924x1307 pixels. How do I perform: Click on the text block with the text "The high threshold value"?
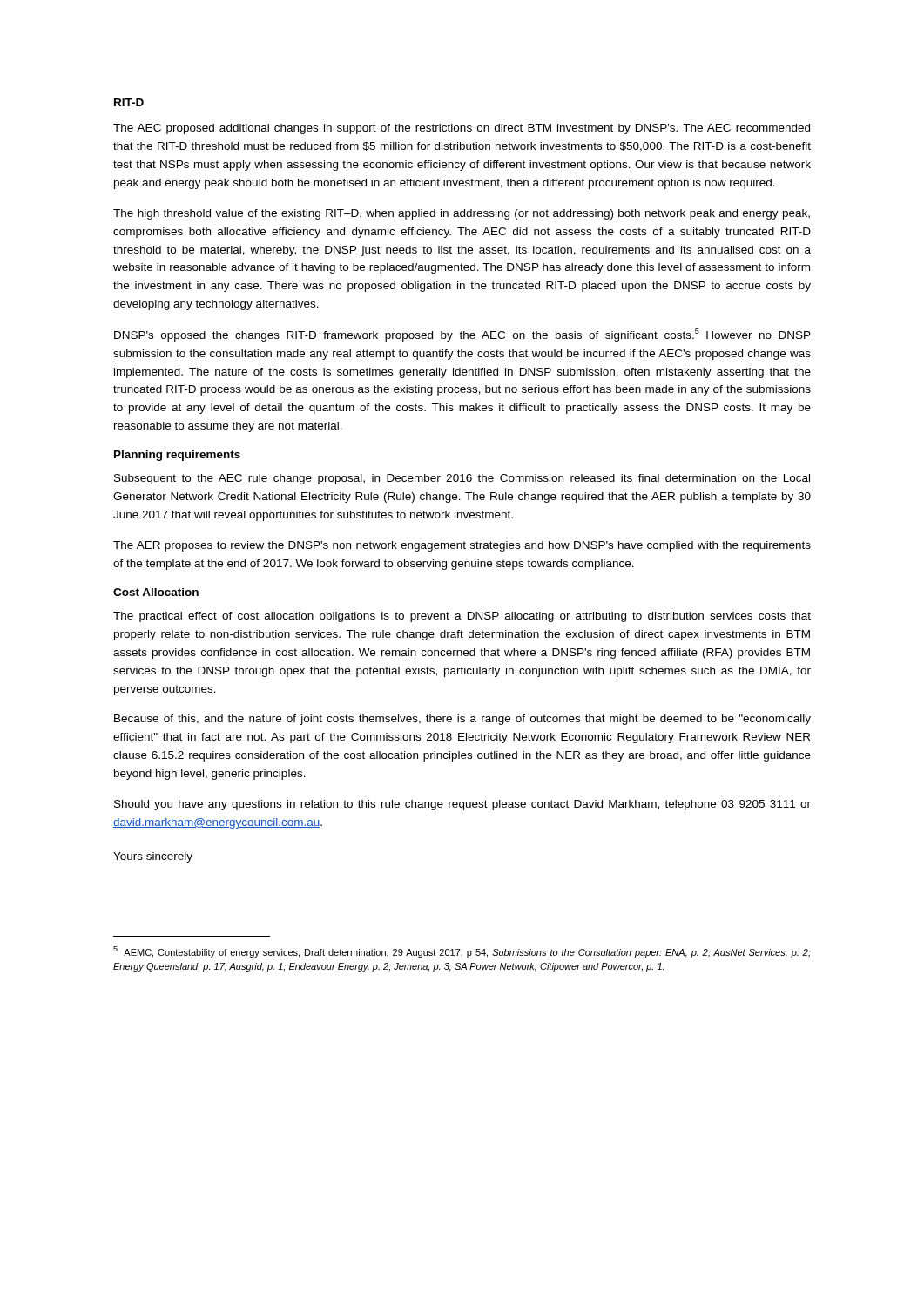462,258
